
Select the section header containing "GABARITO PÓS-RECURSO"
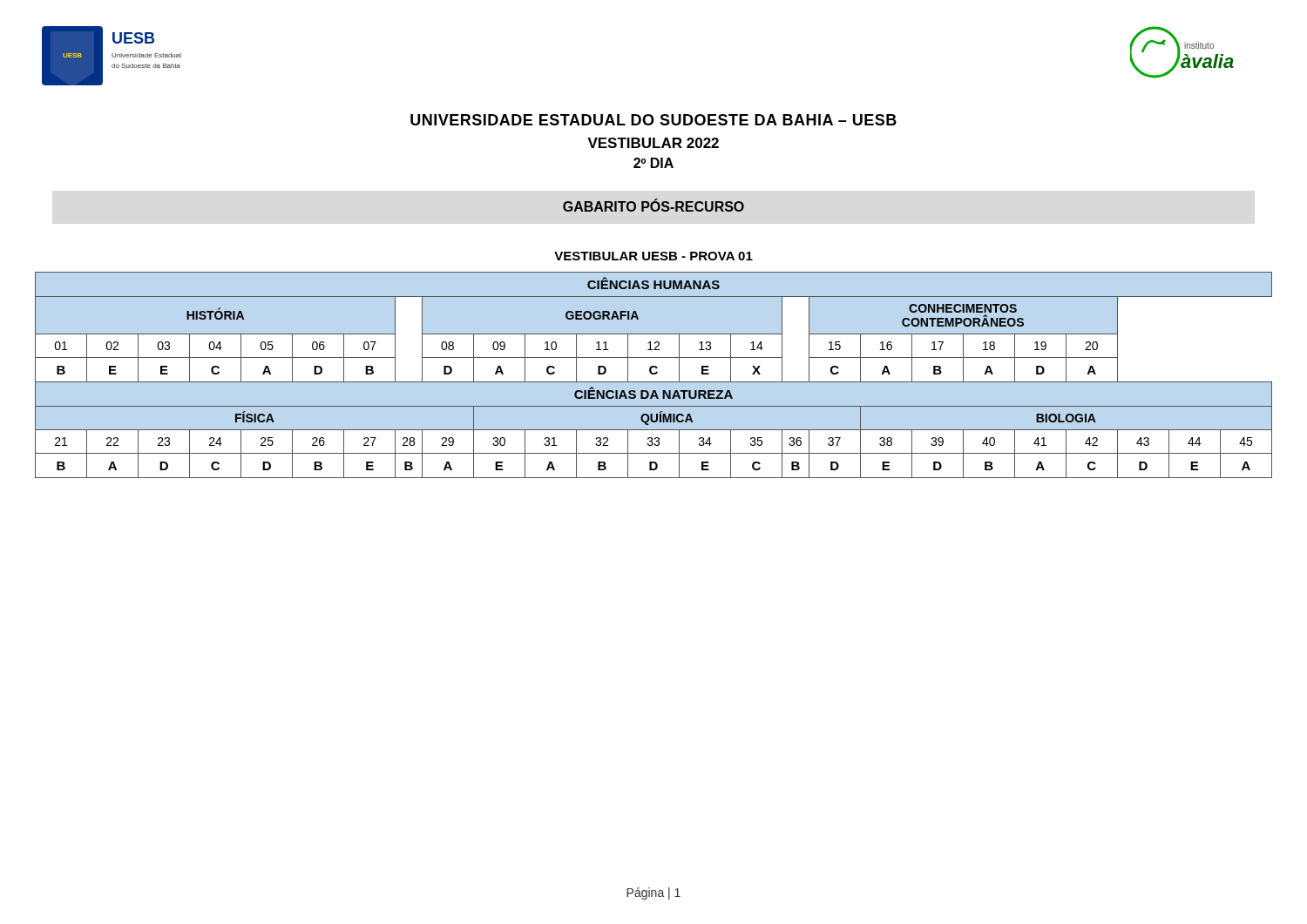click(654, 207)
